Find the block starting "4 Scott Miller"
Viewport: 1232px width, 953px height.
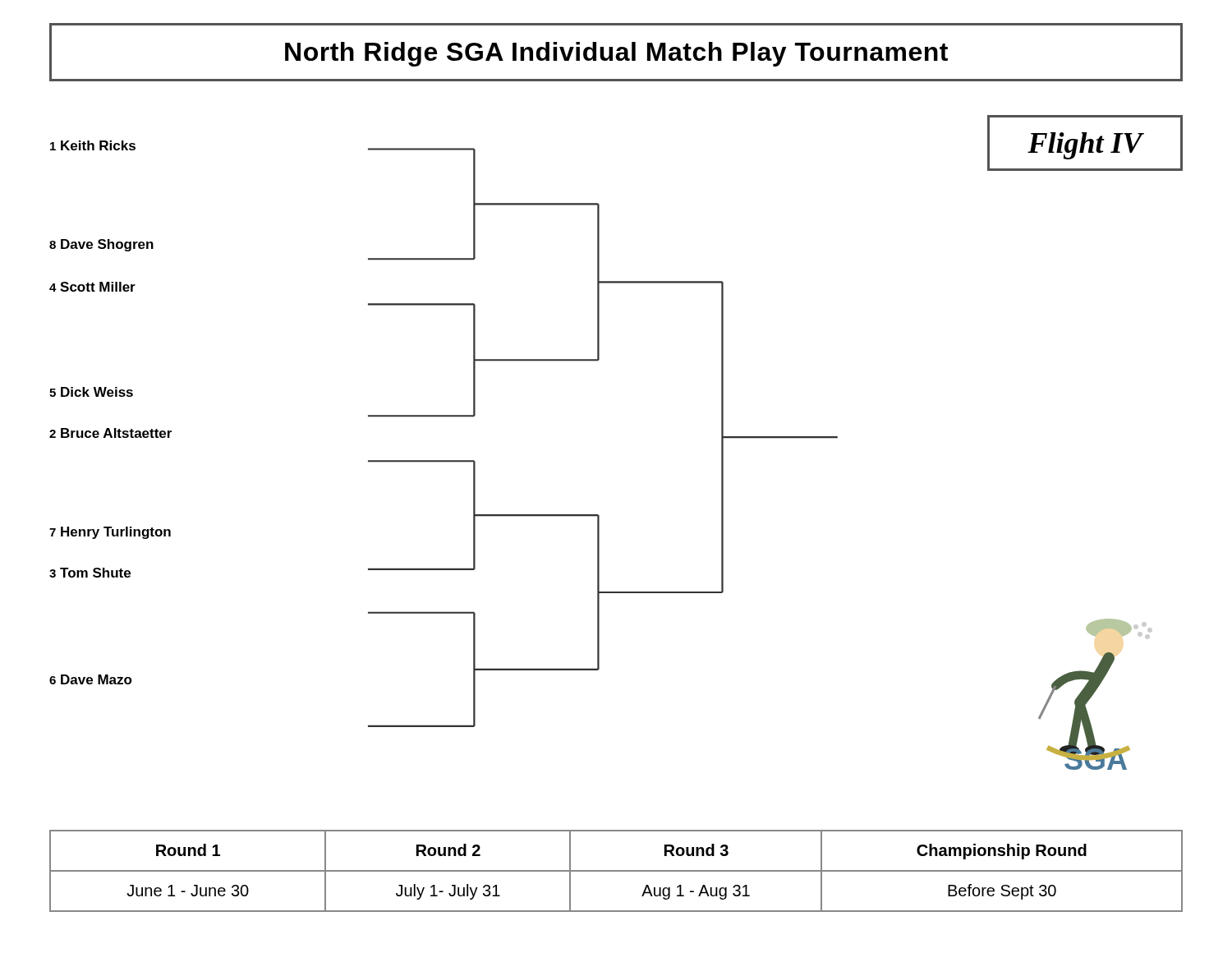click(x=92, y=287)
